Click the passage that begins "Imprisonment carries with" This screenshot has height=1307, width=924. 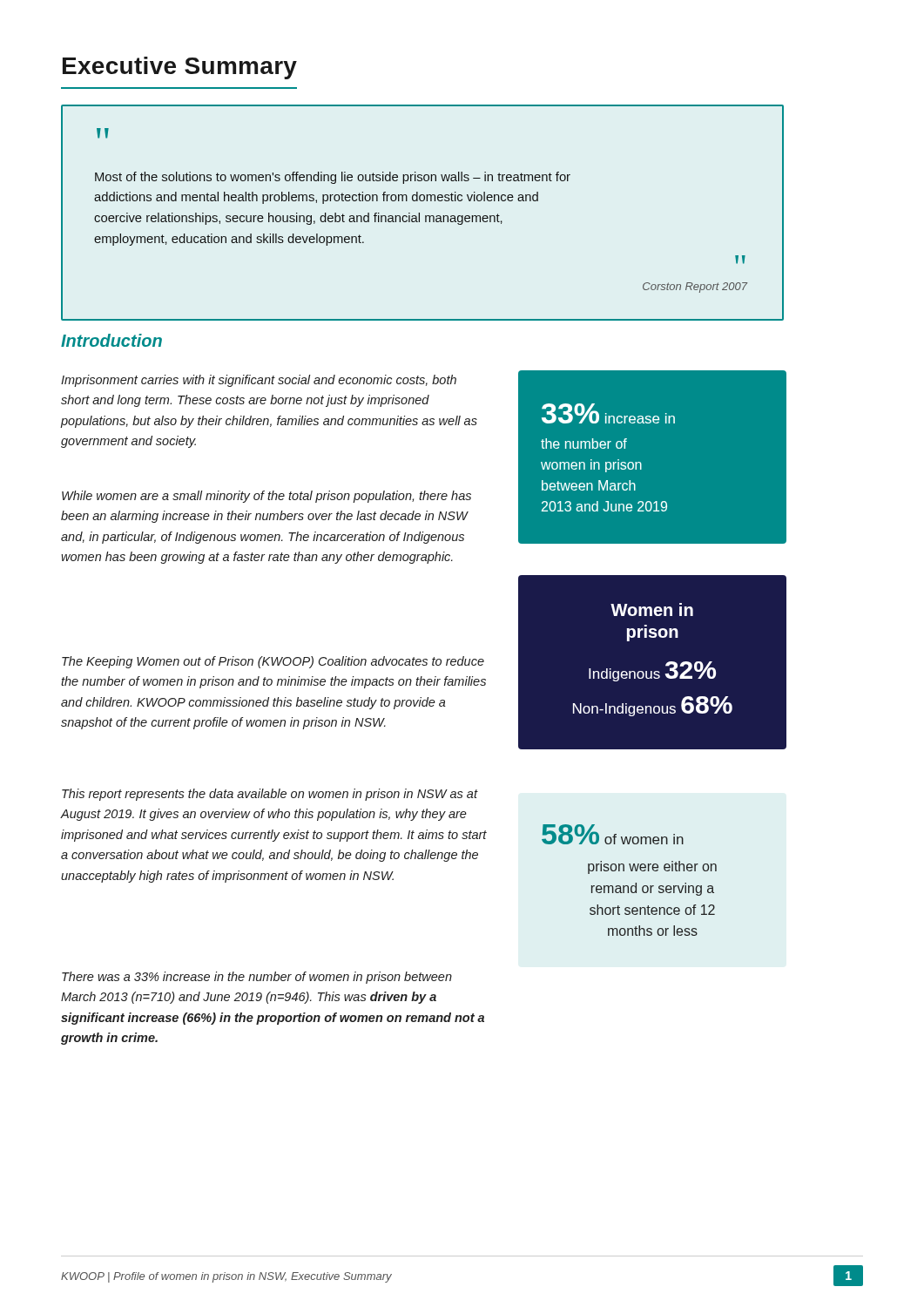pos(274,411)
